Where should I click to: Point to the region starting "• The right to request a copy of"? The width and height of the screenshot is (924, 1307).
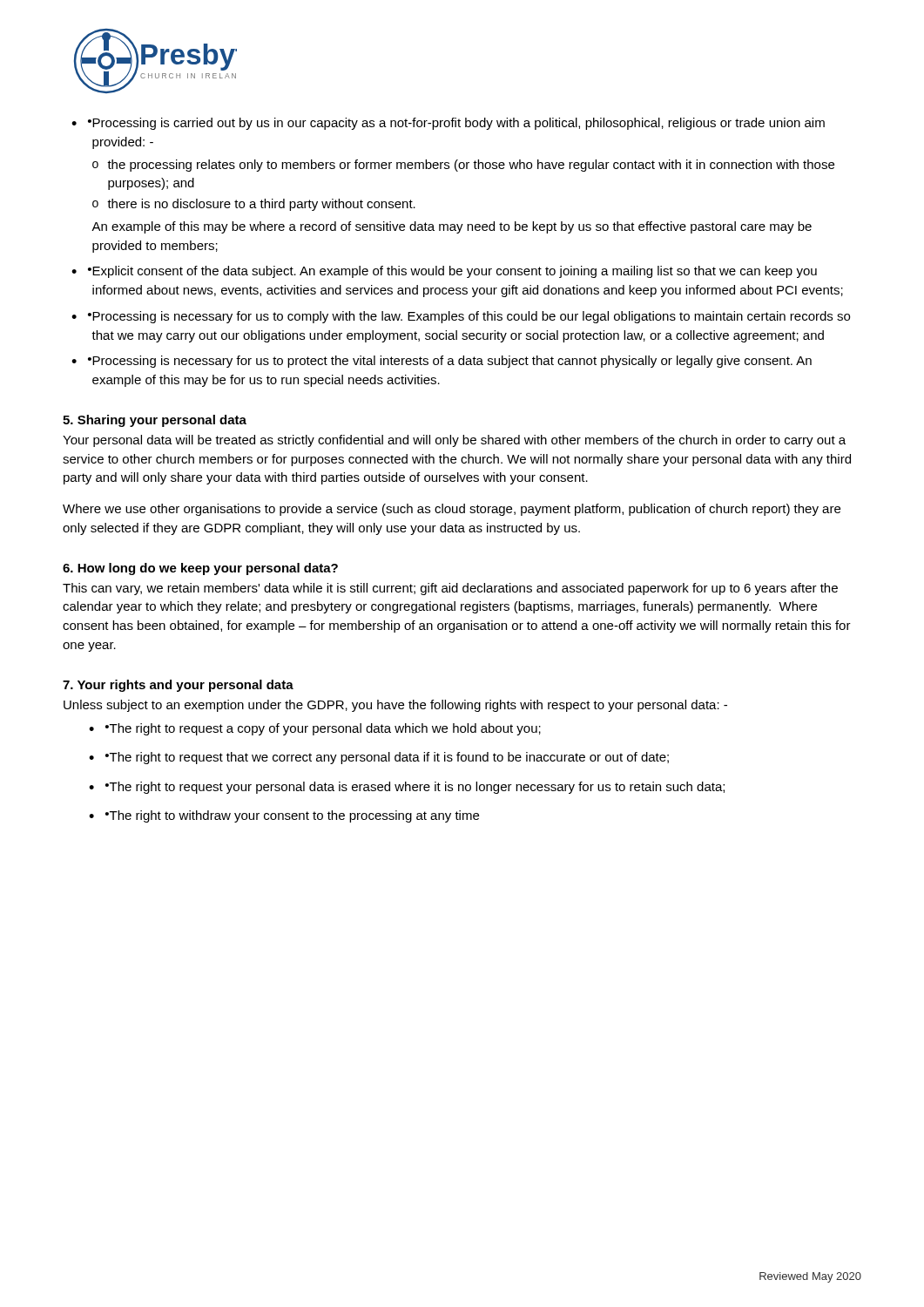click(483, 729)
